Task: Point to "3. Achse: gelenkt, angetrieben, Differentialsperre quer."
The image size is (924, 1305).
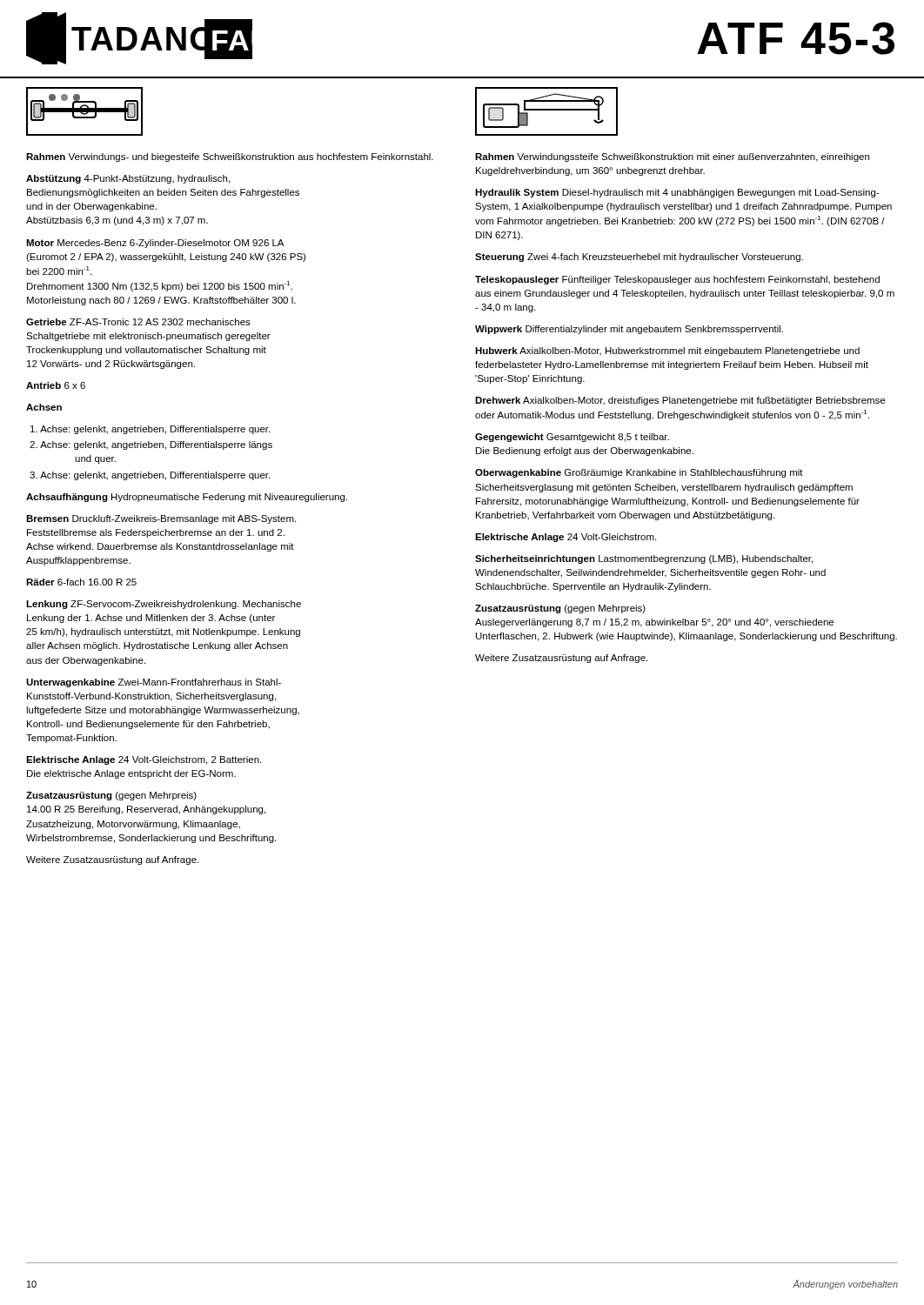Action: point(150,475)
